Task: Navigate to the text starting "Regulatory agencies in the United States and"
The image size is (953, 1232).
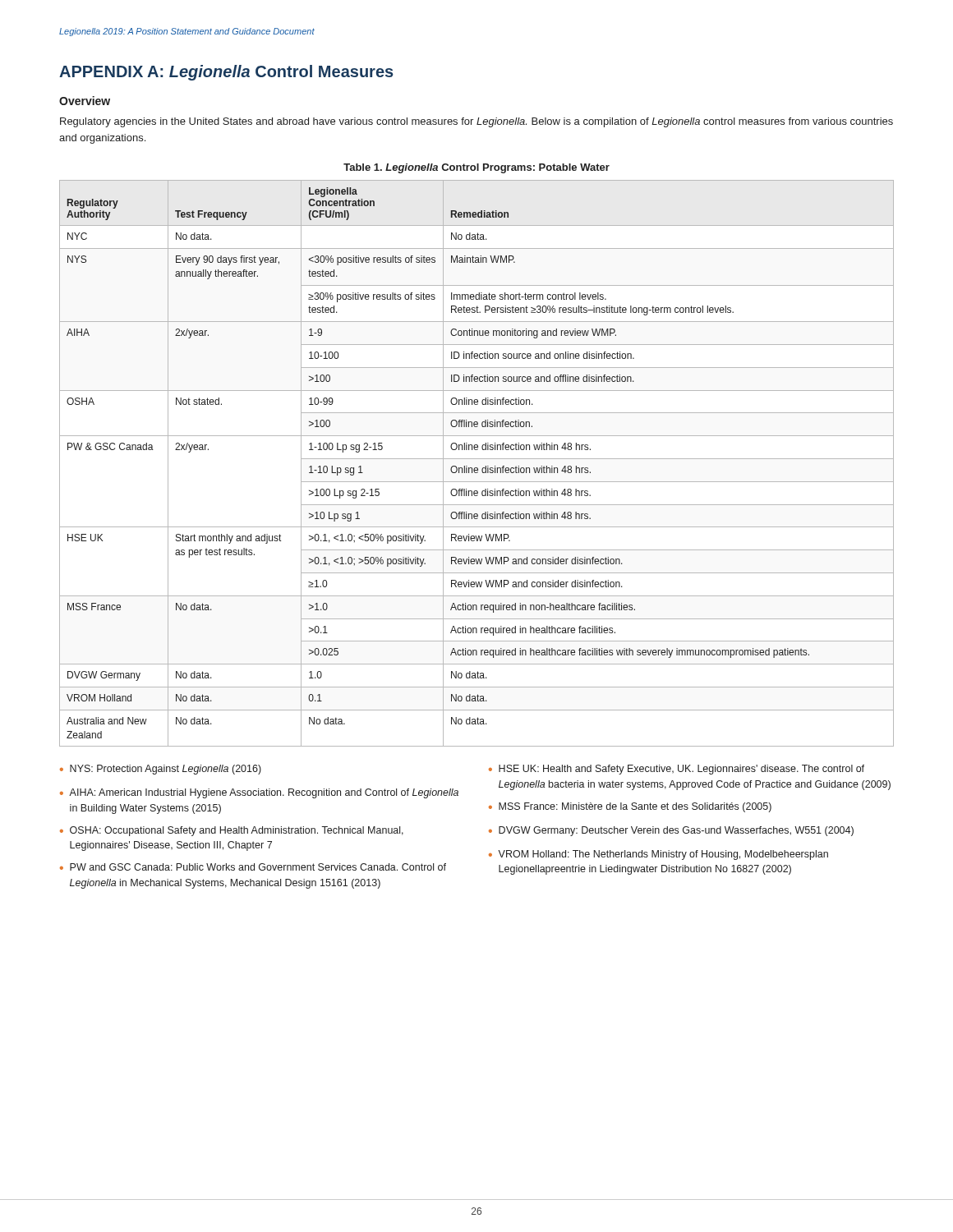Action: [x=476, y=130]
